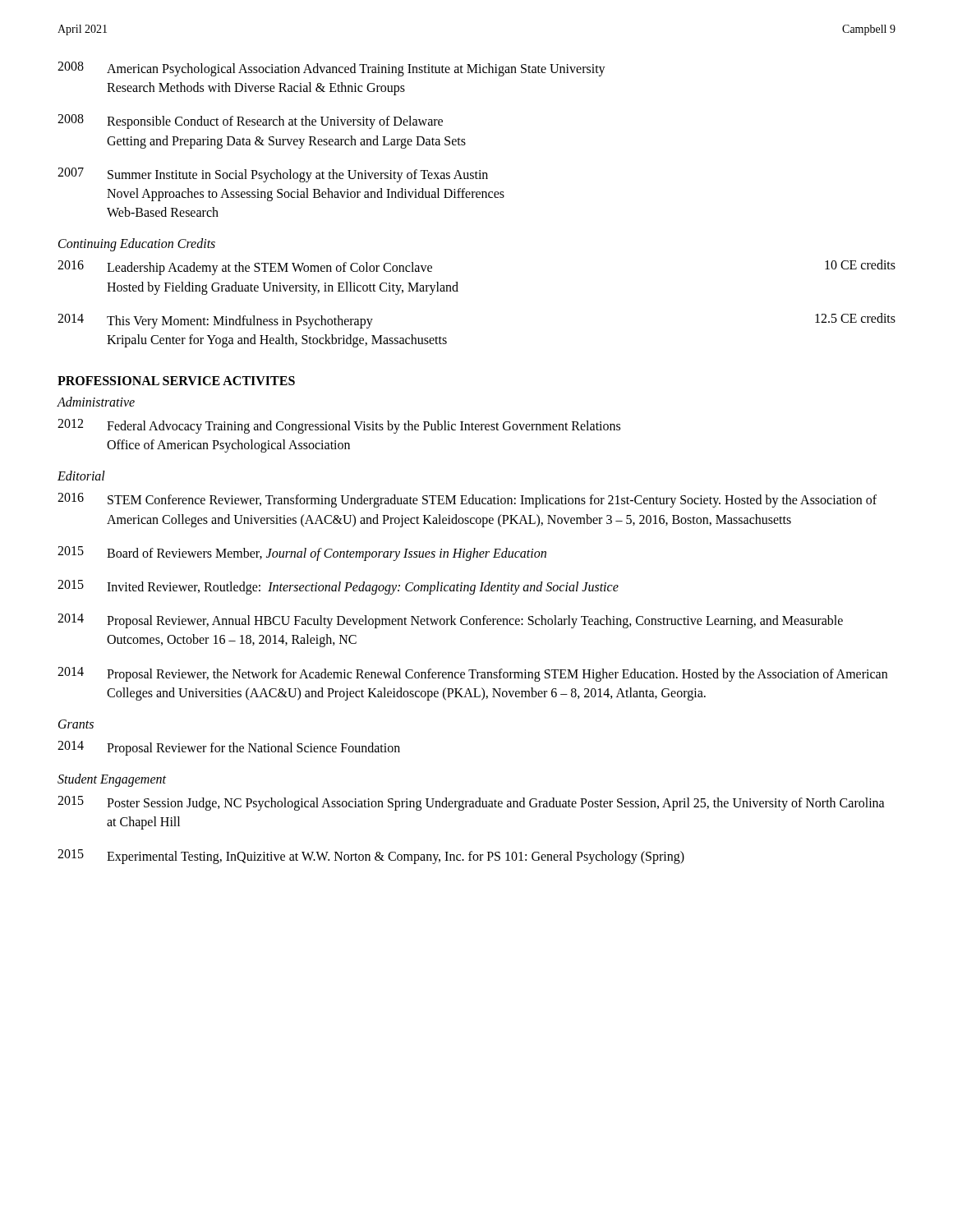The image size is (953, 1232).
Task: Find the text starting "PROFESSIONAL SERVICE ACTIVITES"
Action: click(176, 381)
